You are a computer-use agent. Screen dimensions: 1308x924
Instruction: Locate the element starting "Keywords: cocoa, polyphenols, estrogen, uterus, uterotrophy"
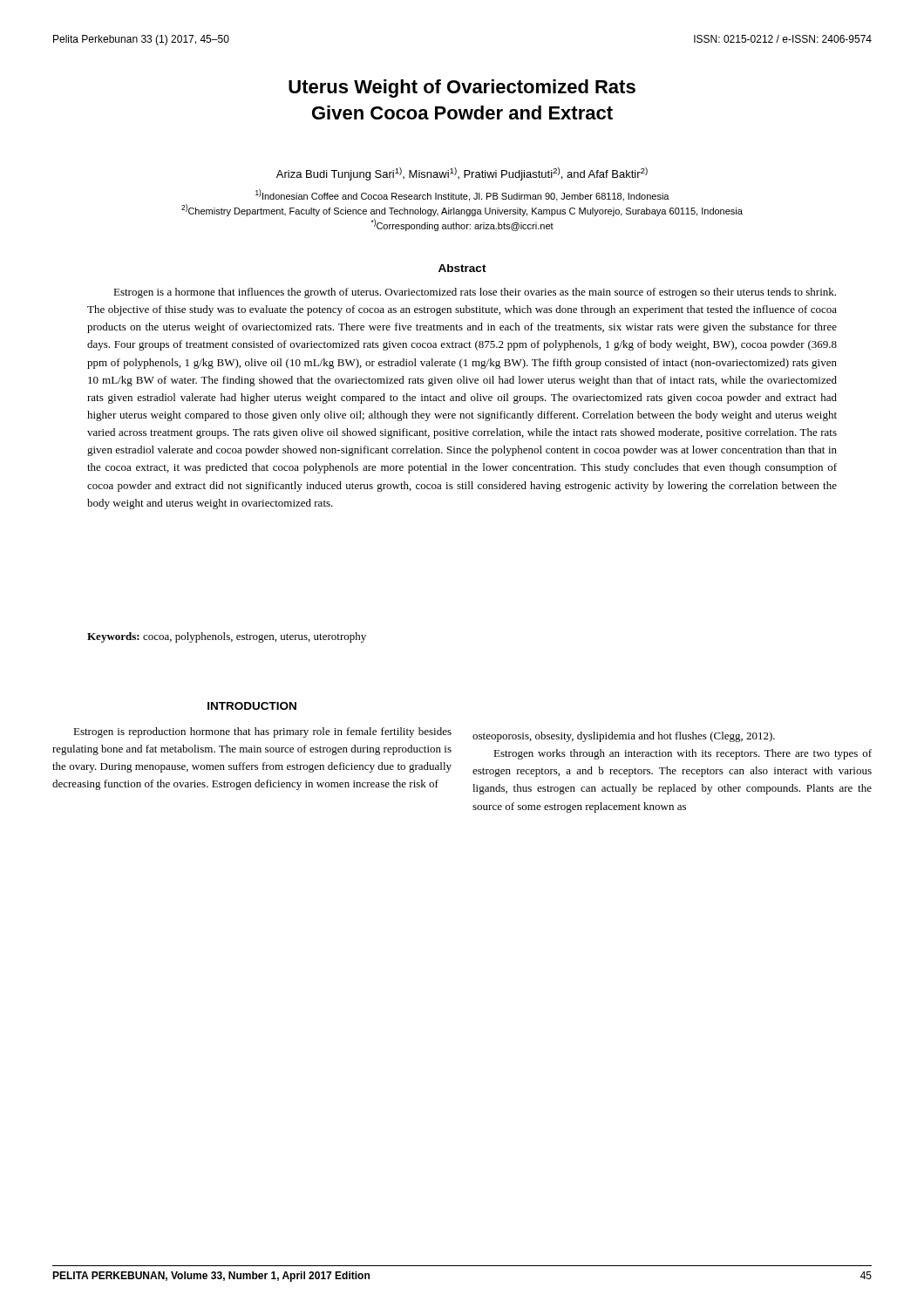227,636
